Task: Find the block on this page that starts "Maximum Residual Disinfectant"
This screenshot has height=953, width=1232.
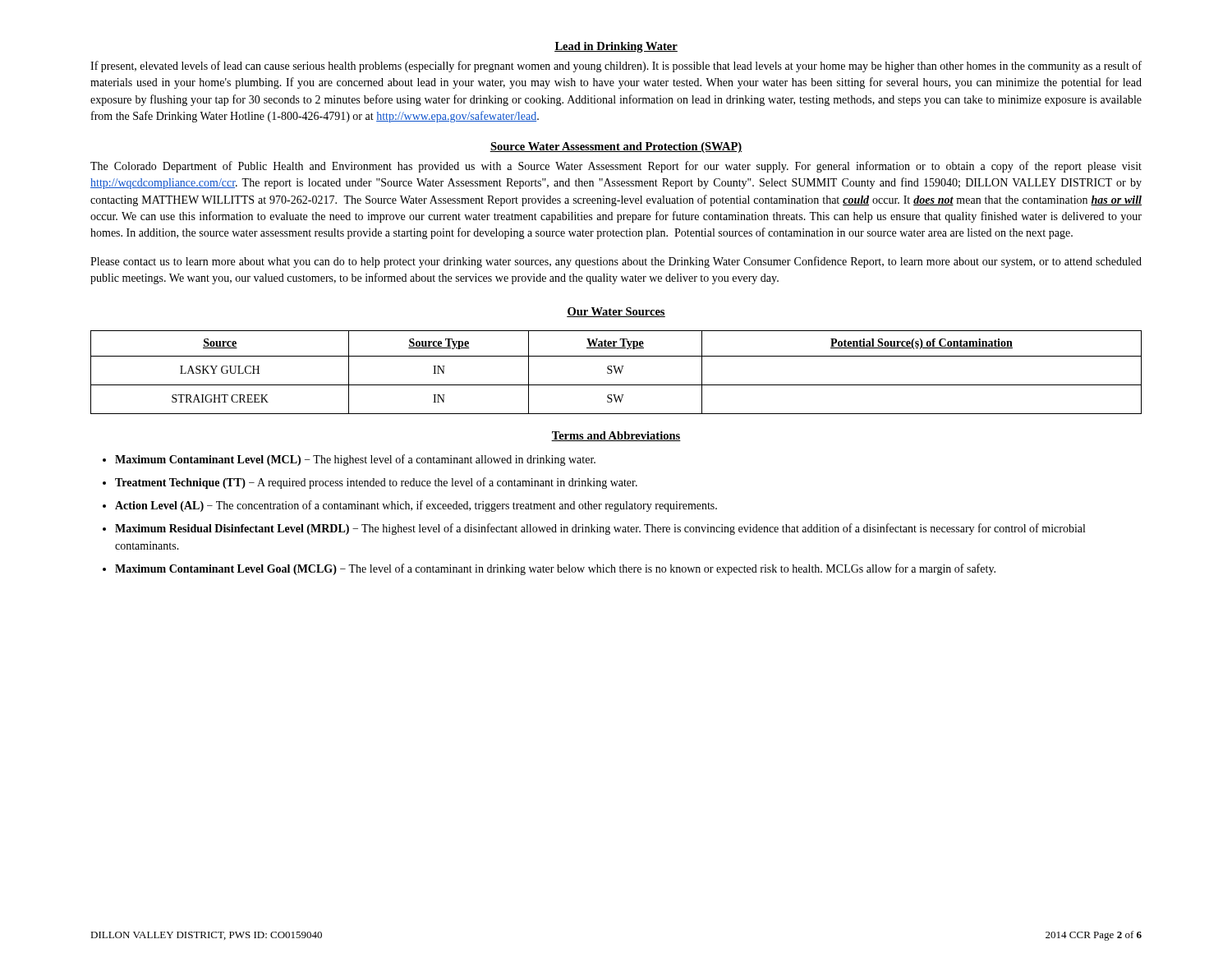Action: point(600,537)
